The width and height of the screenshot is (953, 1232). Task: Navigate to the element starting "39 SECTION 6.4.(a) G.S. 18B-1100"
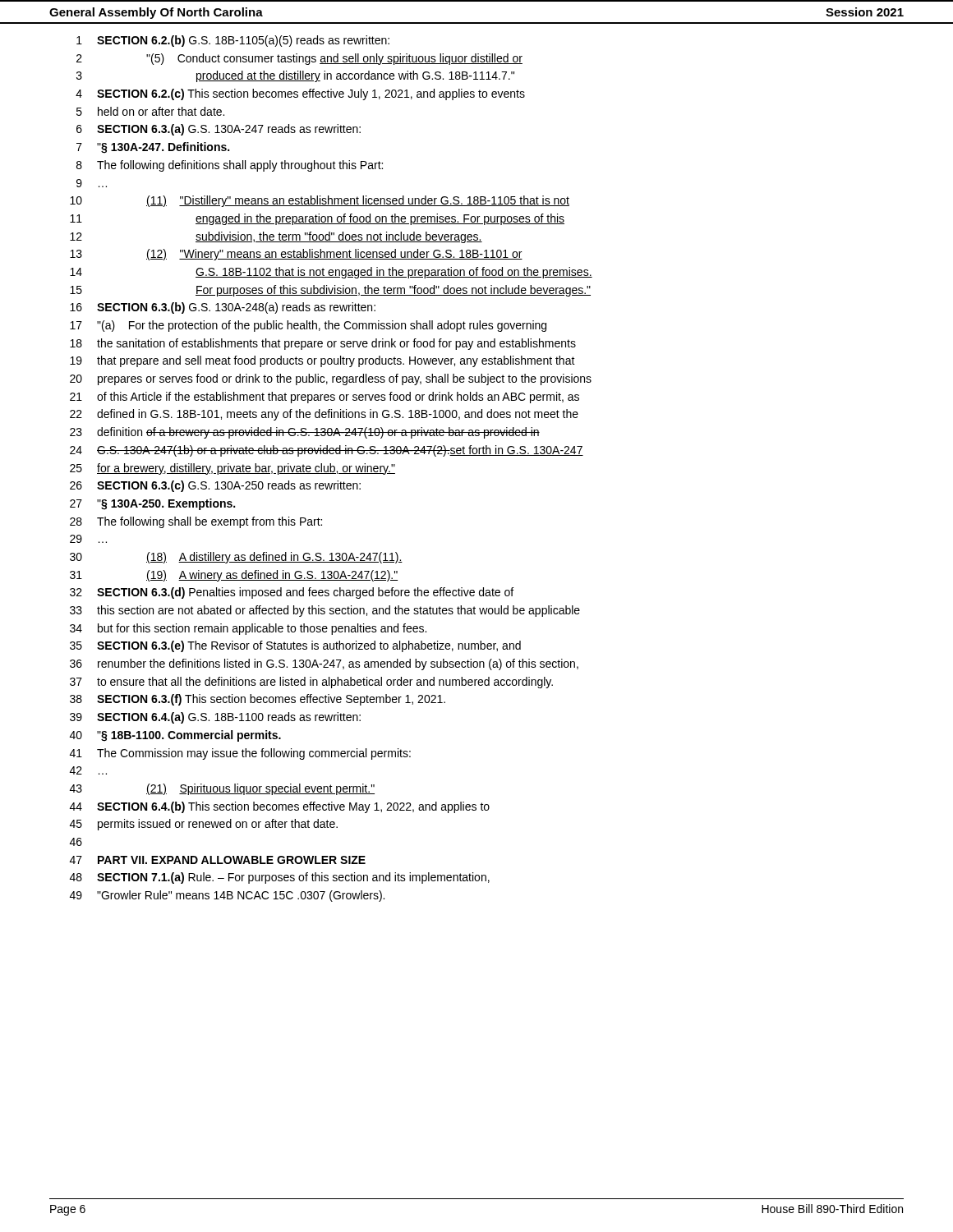[x=215, y=718]
